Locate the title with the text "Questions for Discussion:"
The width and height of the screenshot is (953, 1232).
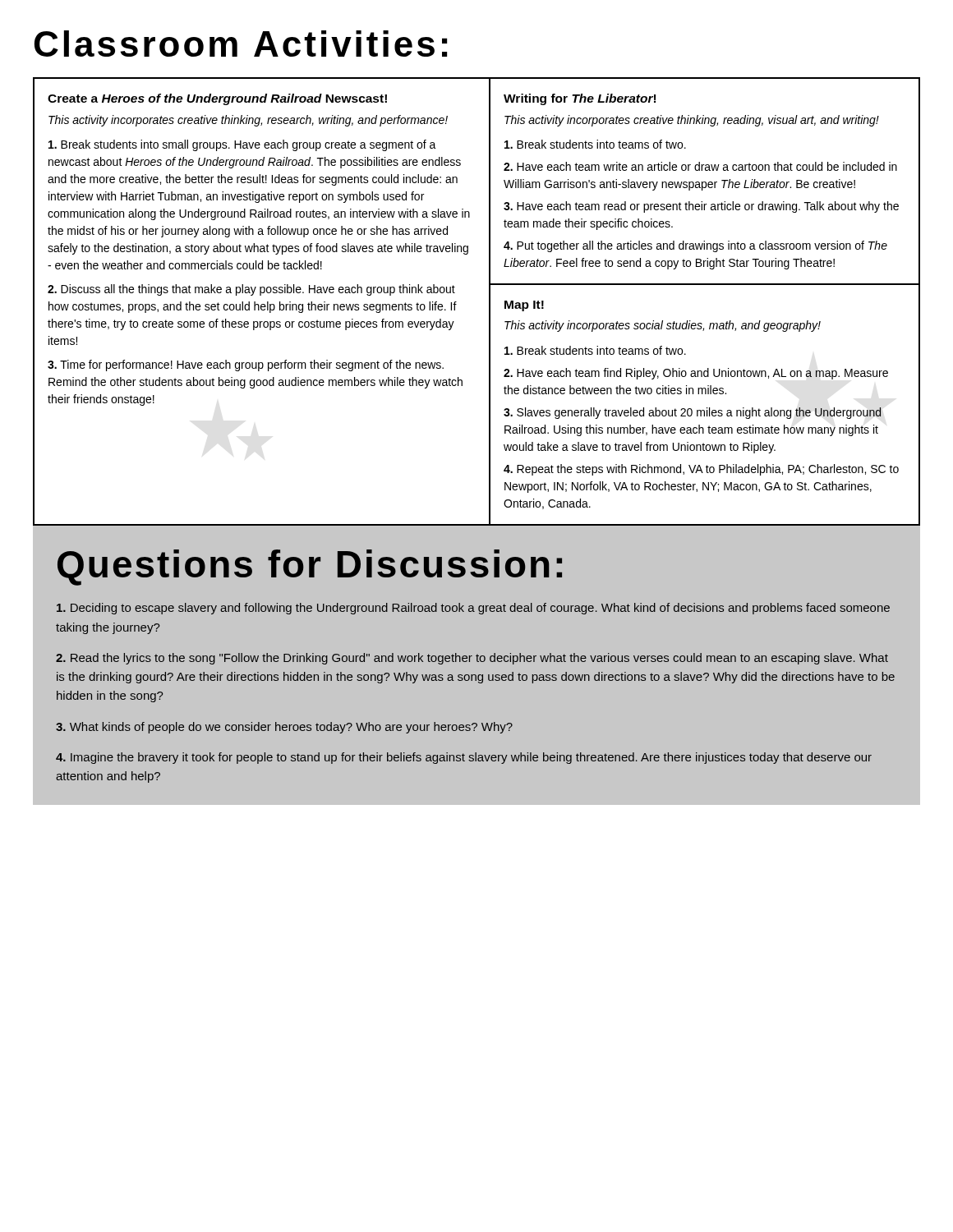(312, 564)
